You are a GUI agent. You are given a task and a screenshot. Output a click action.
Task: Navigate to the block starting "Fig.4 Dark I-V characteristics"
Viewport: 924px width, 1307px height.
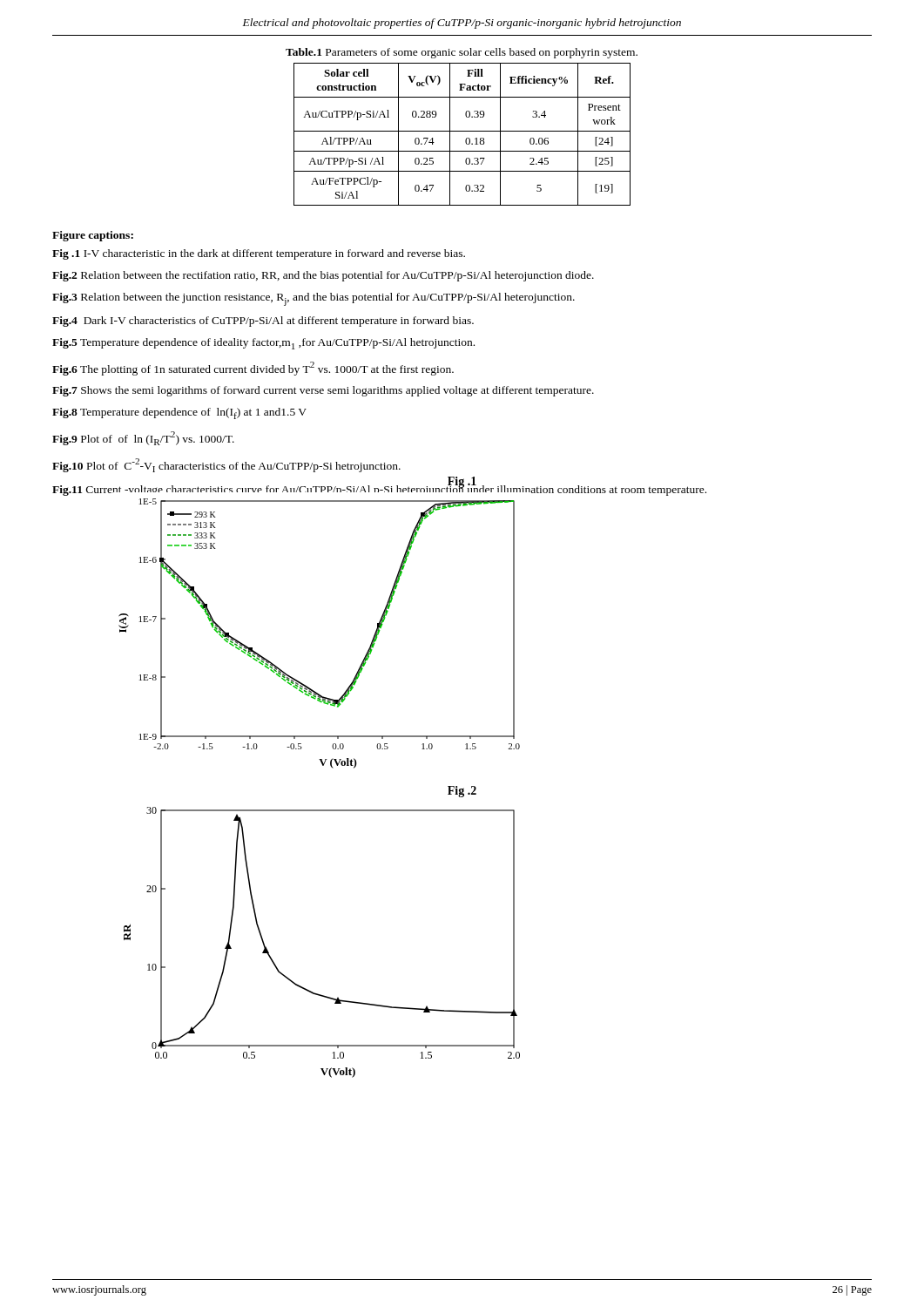tap(263, 320)
